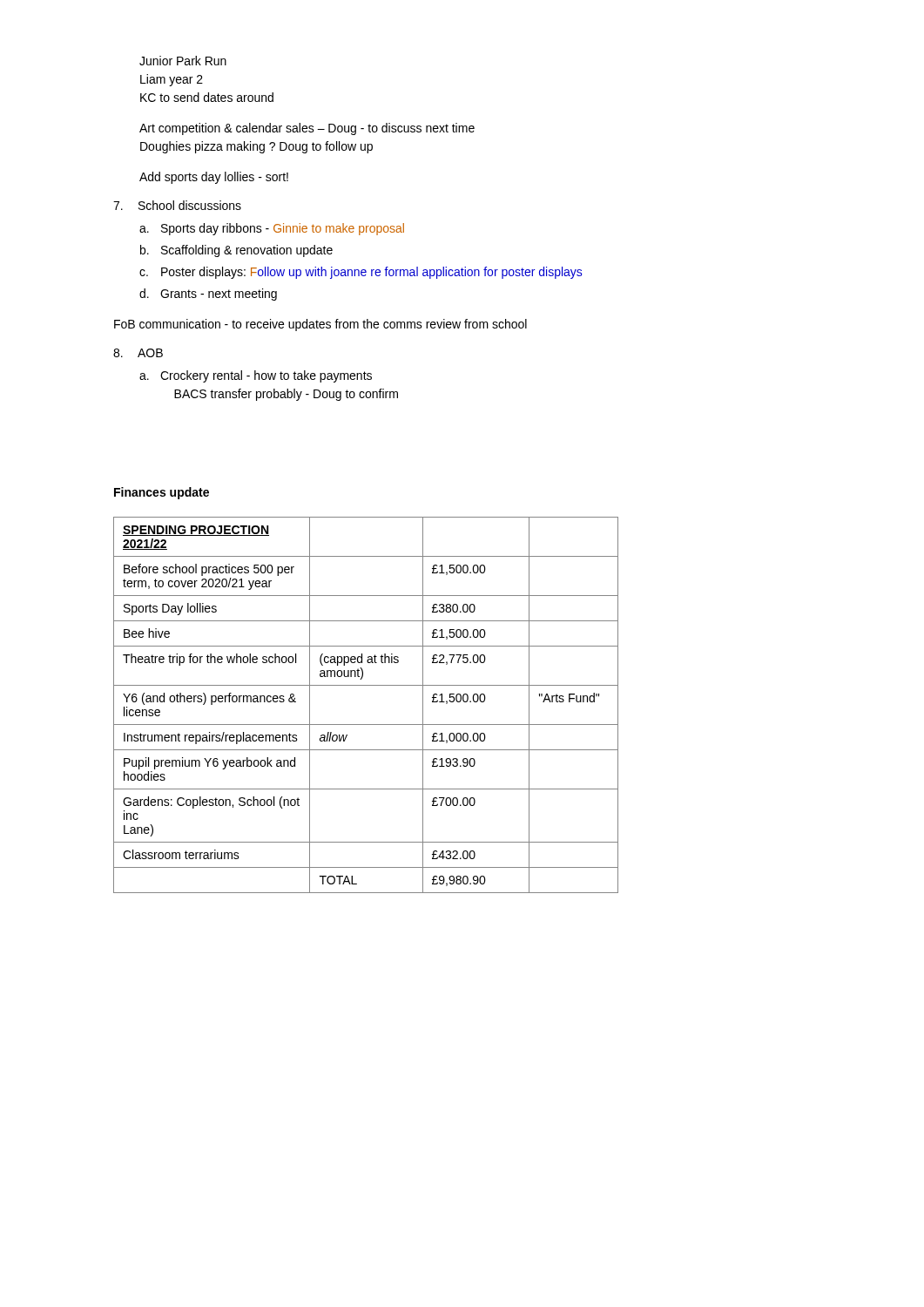Screen dimensions: 1307x924
Task: Click on the element starting "Finances update"
Action: 161,492
